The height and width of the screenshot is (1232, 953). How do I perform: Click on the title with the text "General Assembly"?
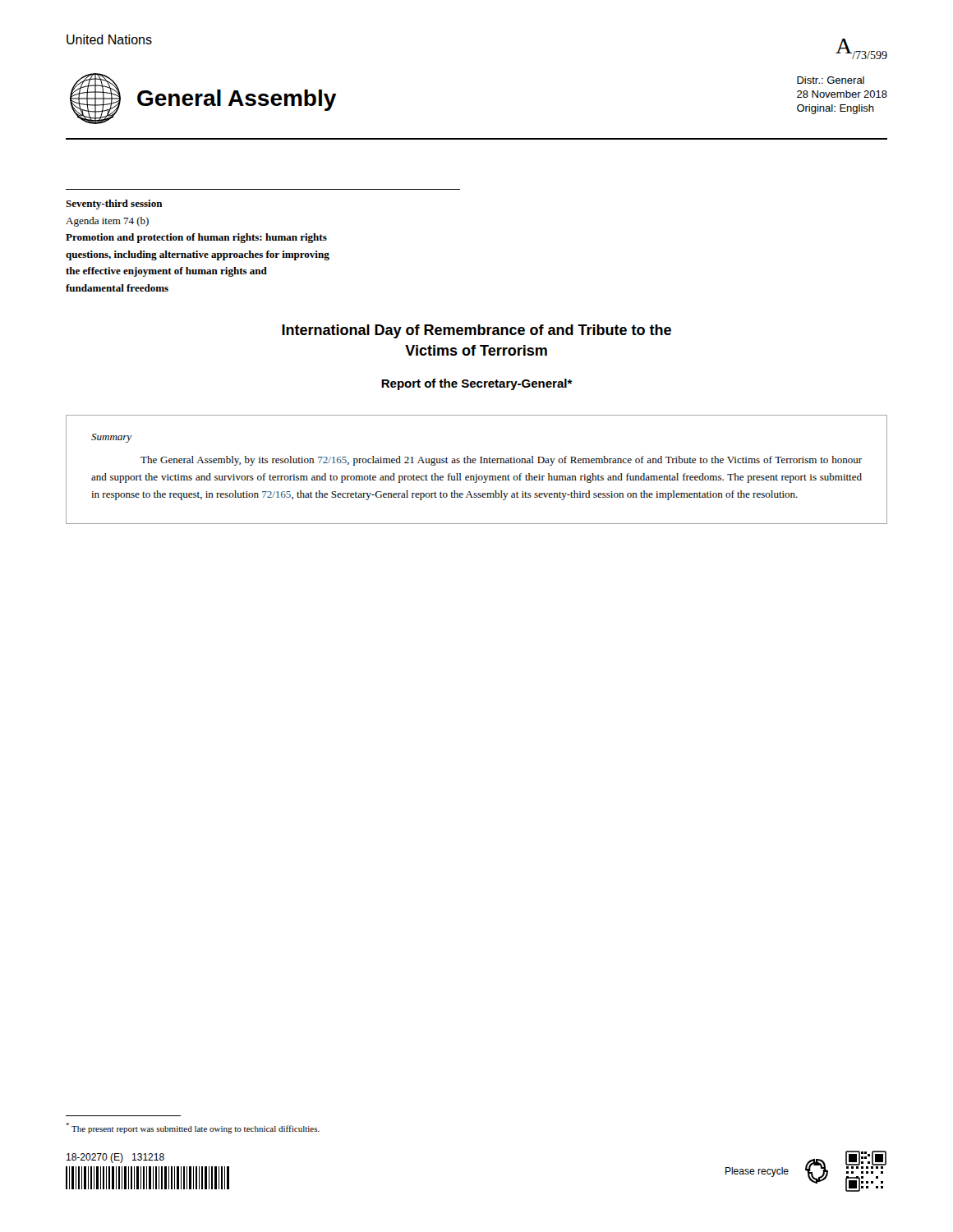[x=201, y=98]
